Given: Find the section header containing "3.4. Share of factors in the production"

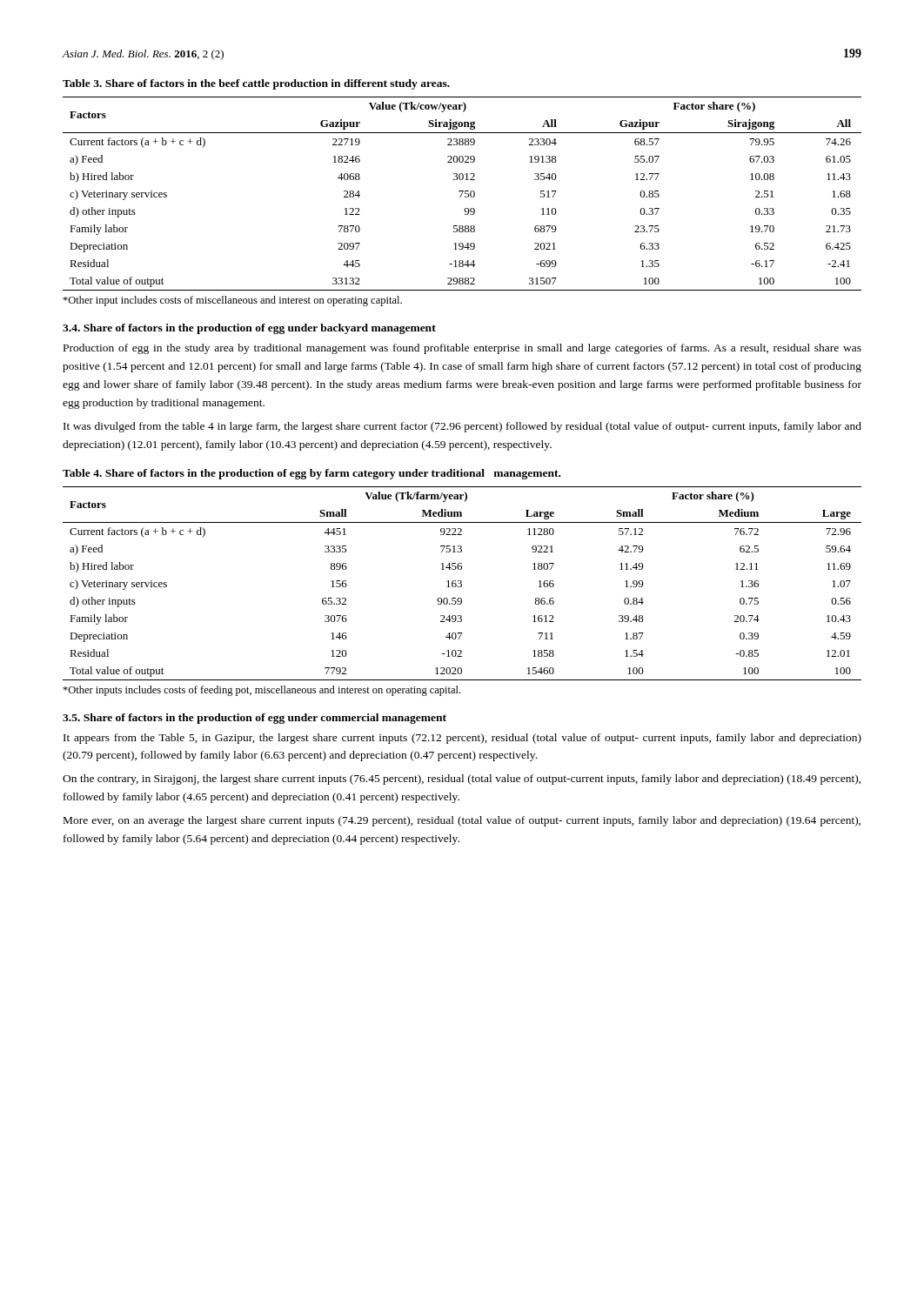Looking at the screenshot, I should point(249,328).
